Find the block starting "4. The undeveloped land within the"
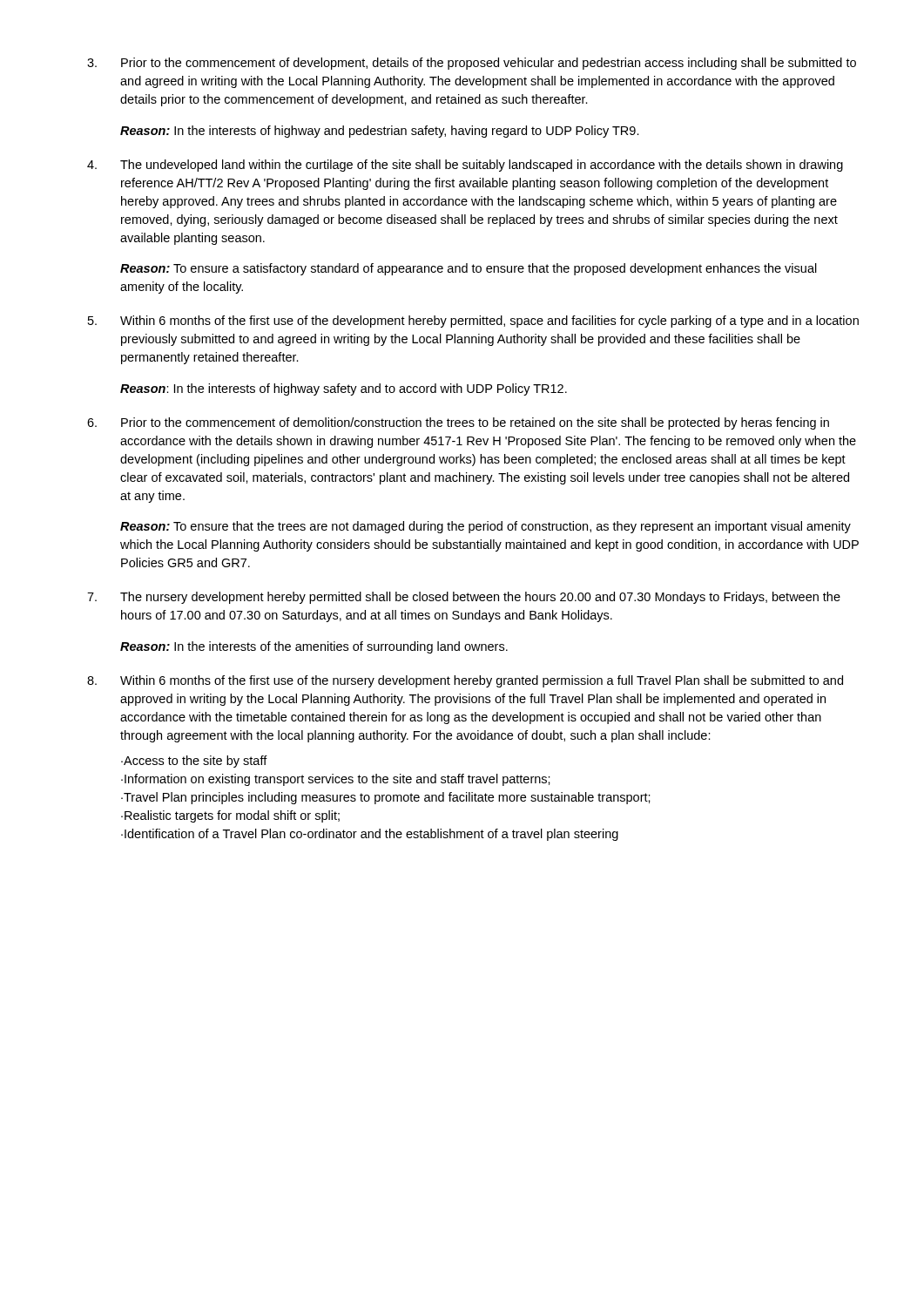The image size is (924, 1307). click(x=474, y=201)
